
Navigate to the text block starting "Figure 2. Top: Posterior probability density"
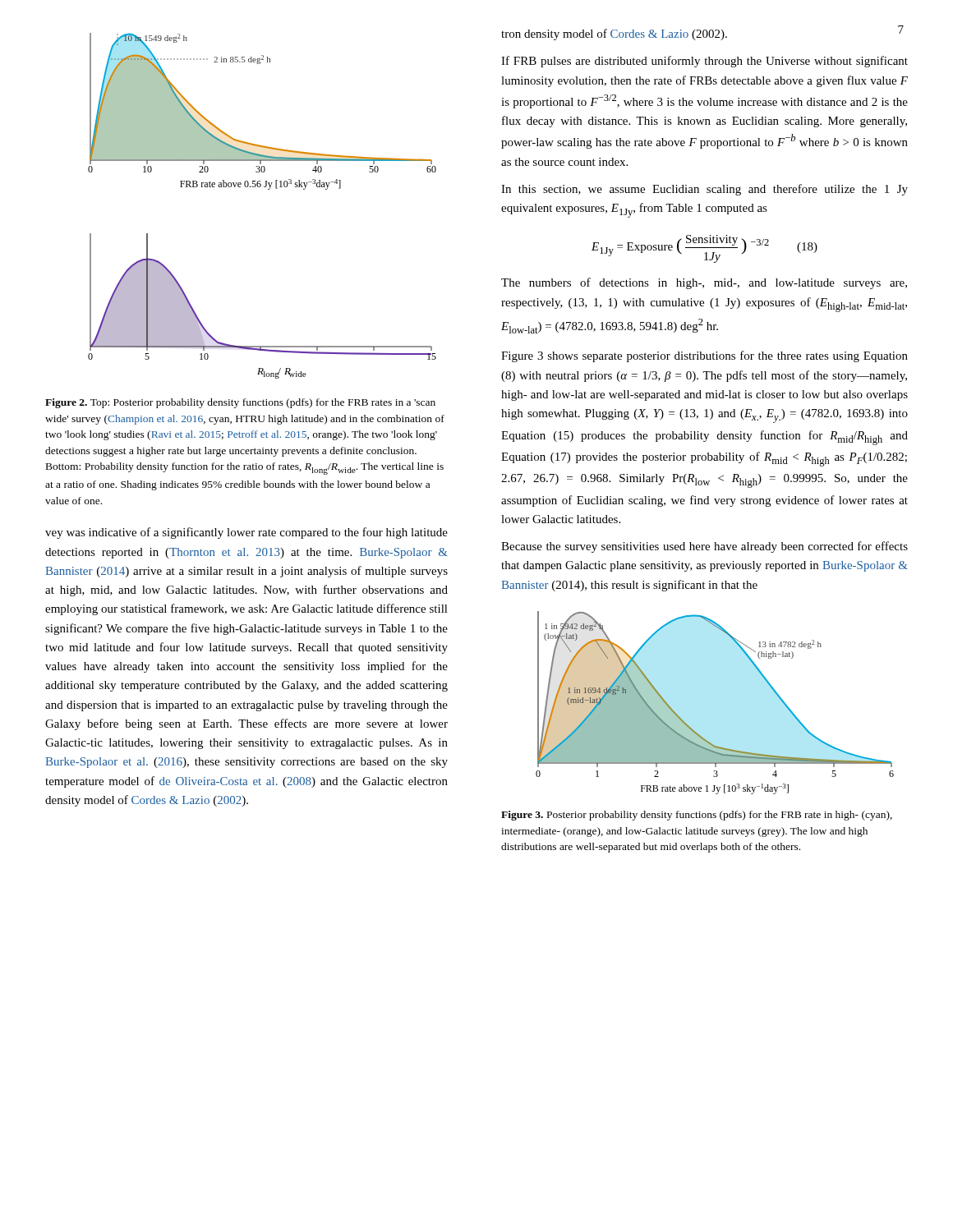tap(245, 451)
